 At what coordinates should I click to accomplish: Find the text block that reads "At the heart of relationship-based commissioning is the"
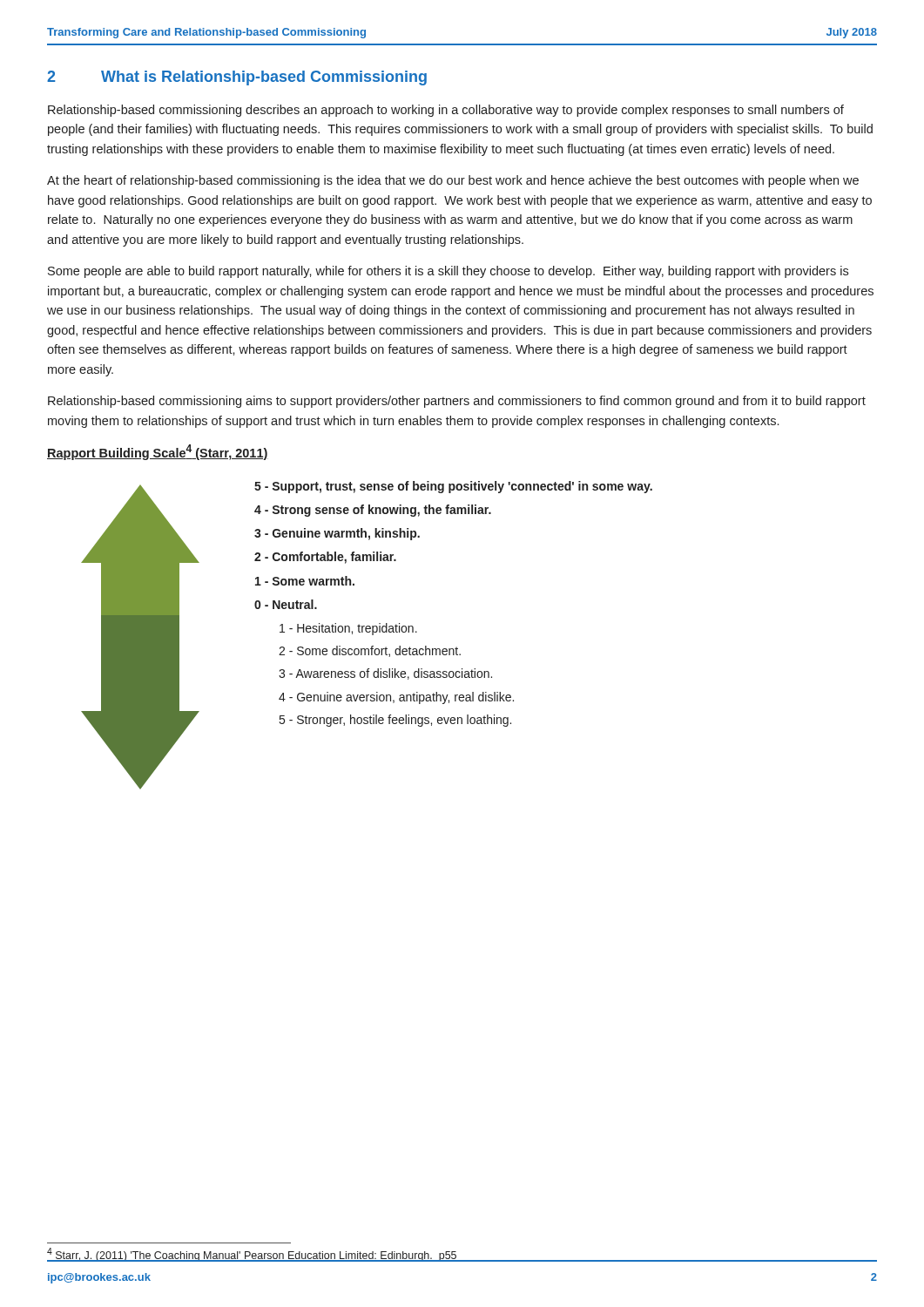pyautogui.click(x=460, y=210)
